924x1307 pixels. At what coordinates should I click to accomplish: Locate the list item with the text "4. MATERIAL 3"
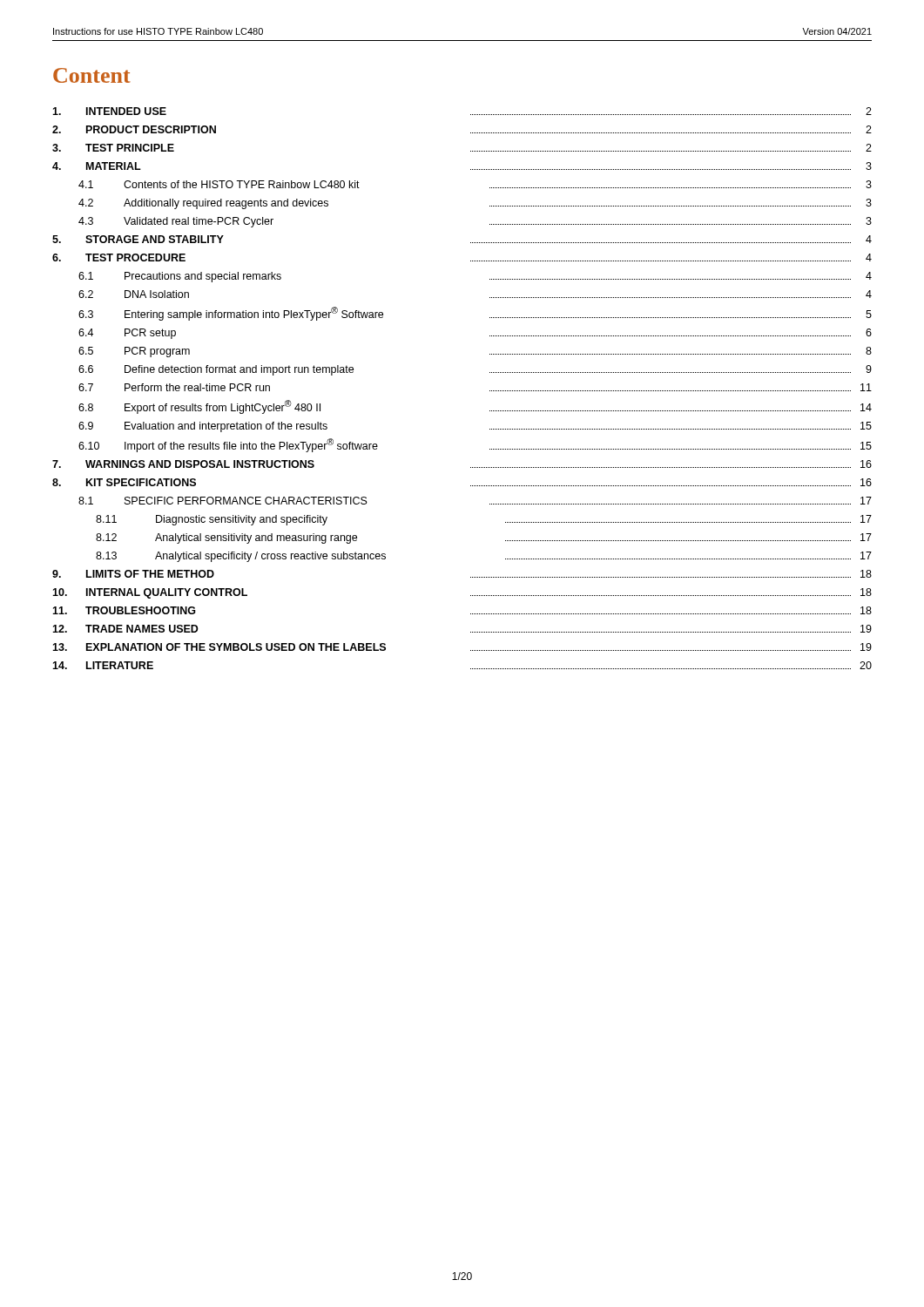(x=462, y=166)
